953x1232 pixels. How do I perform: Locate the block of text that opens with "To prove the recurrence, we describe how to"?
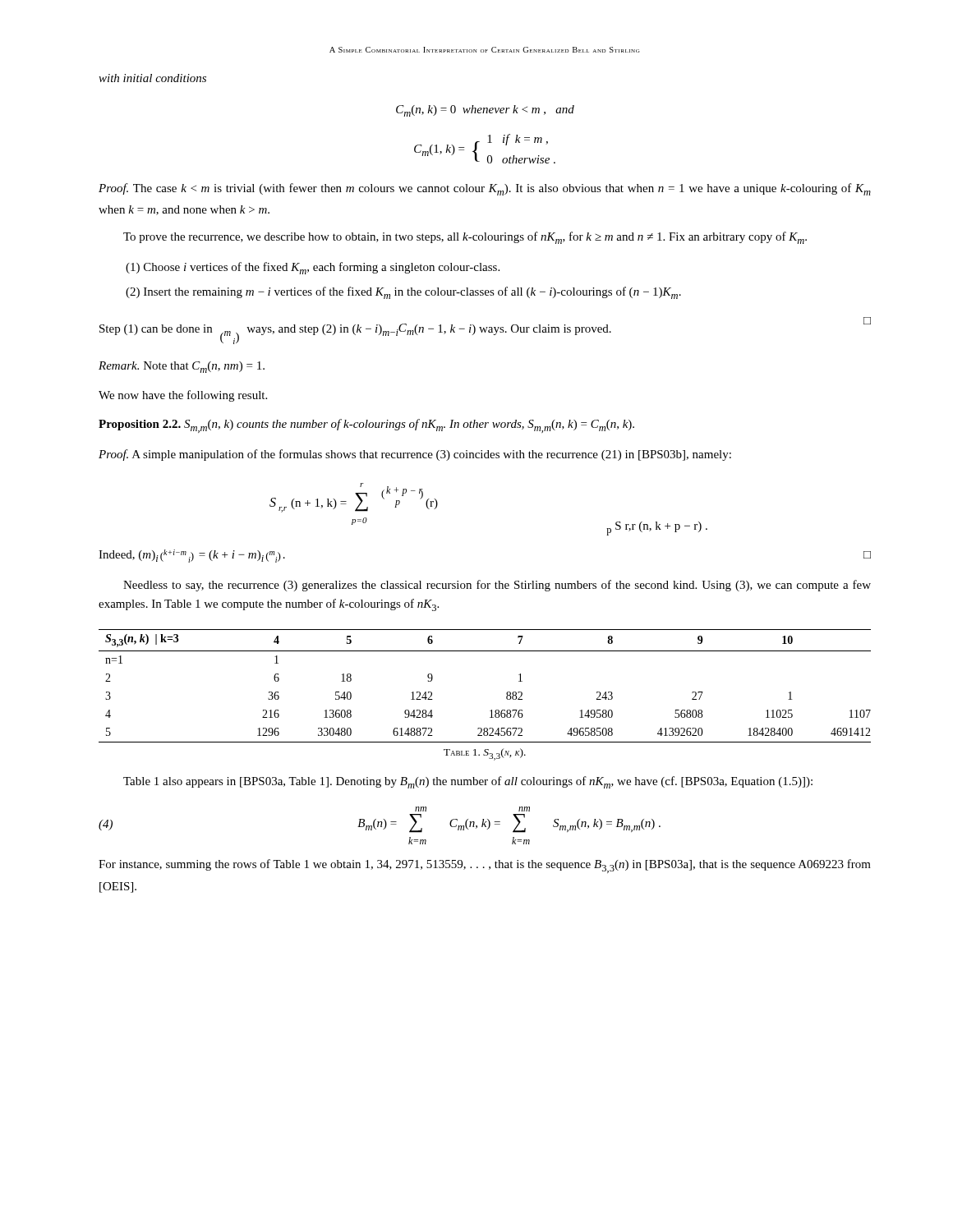pyautogui.click(x=485, y=239)
